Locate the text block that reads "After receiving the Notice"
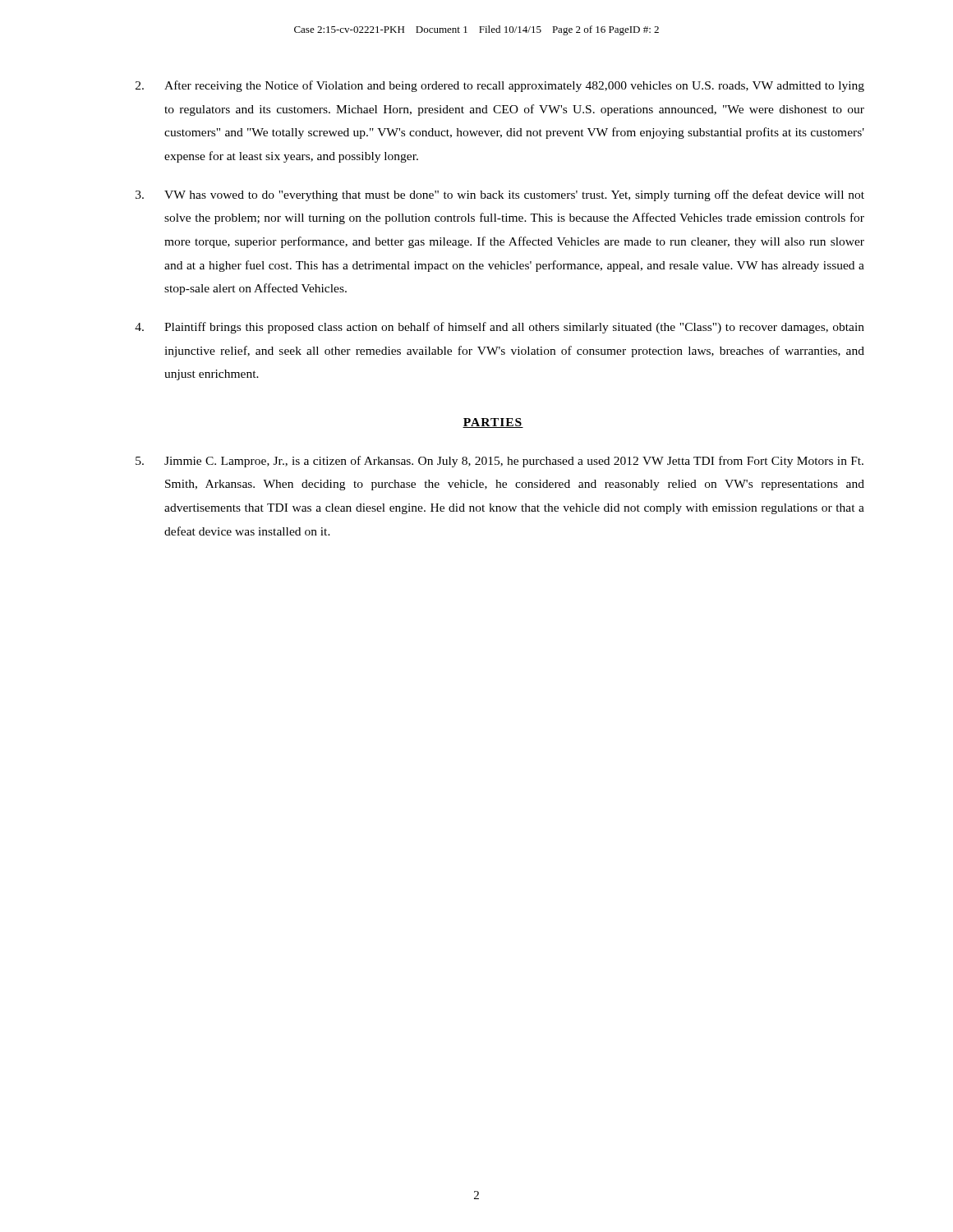Screen dimensions: 1232x953 (x=490, y=121)
